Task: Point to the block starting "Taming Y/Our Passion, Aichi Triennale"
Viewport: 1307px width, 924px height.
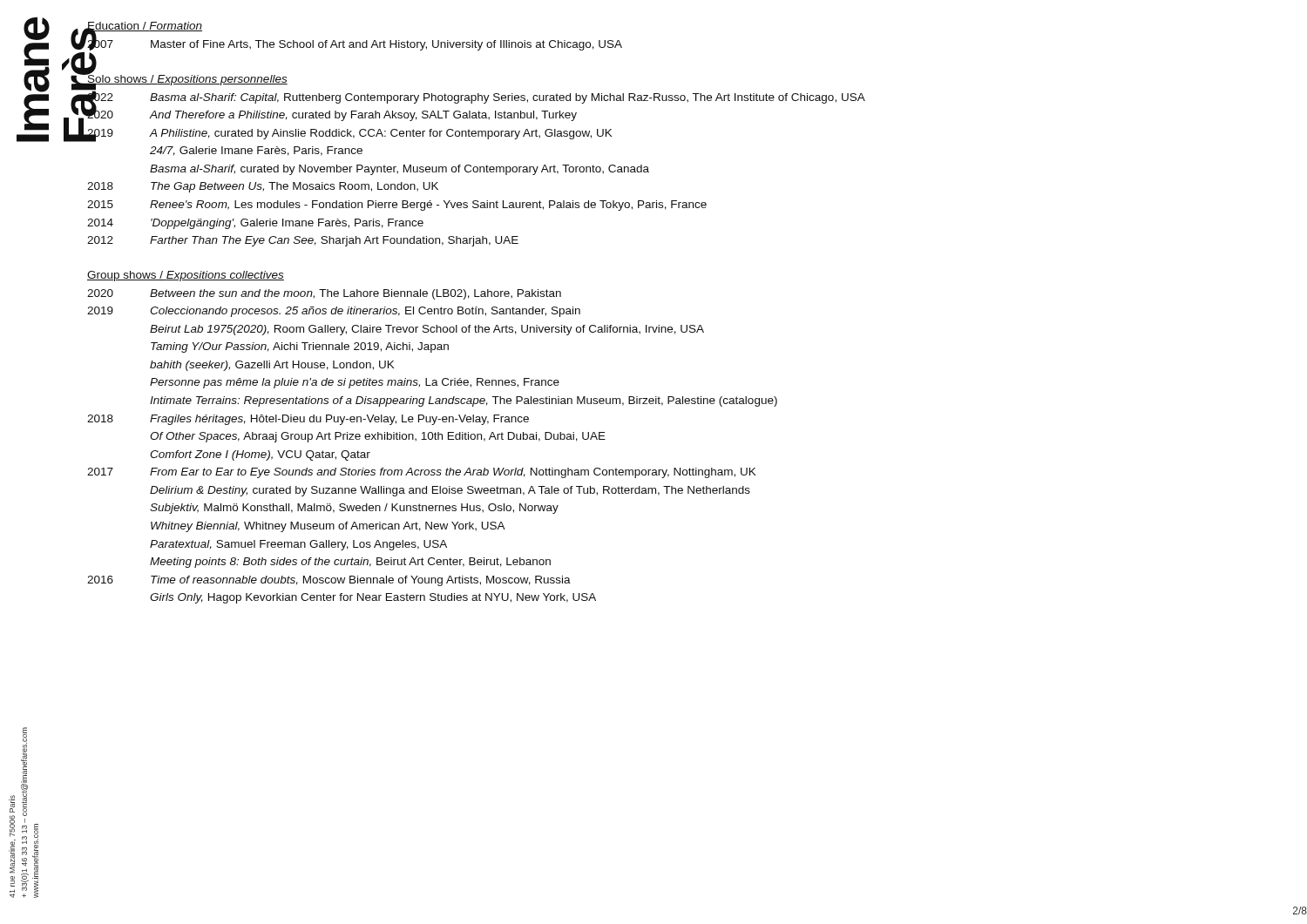Action: (x=300, y=347)
